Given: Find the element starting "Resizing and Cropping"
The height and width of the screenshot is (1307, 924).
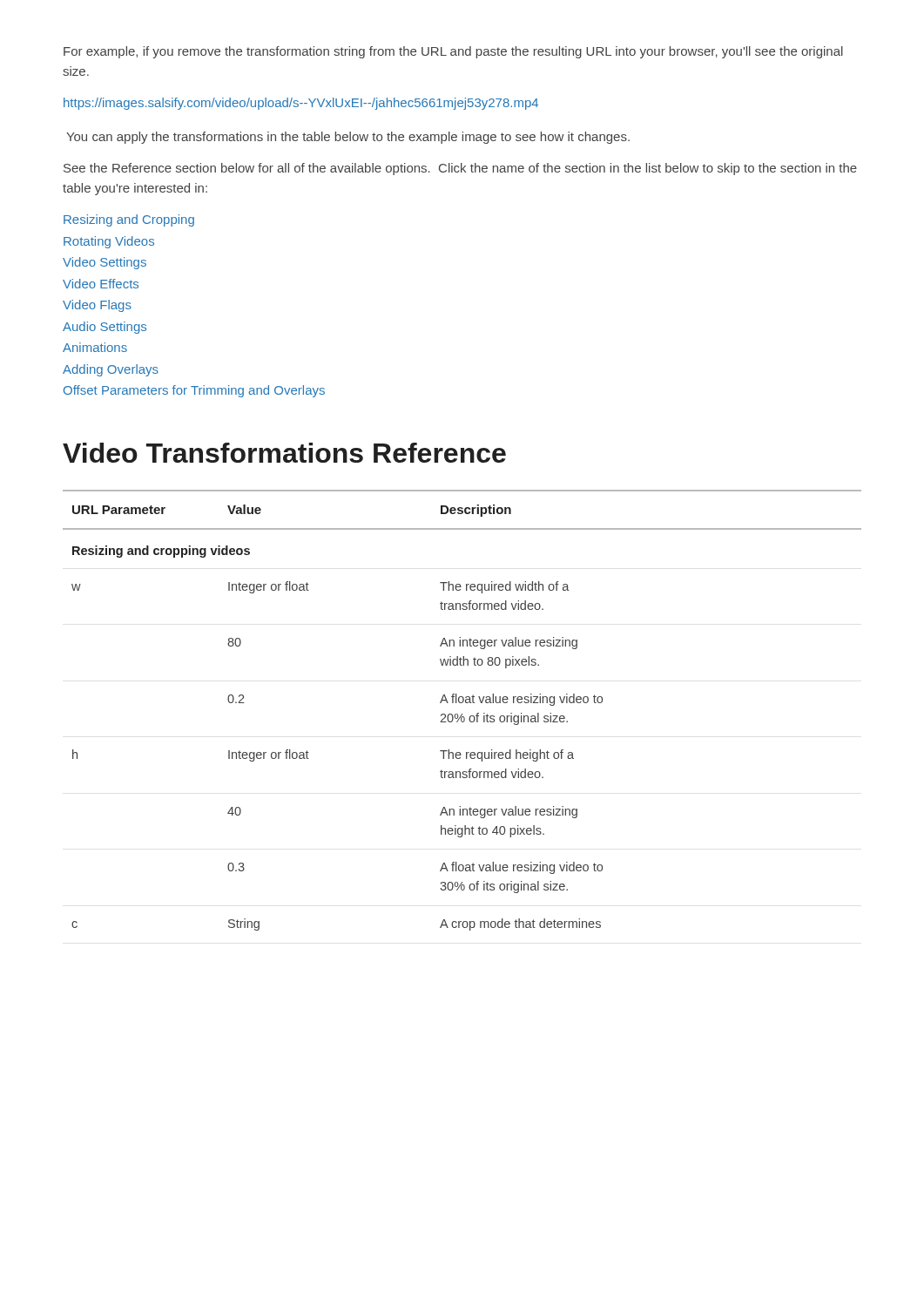Looking at the screenshot, I should tap(129, 220).
